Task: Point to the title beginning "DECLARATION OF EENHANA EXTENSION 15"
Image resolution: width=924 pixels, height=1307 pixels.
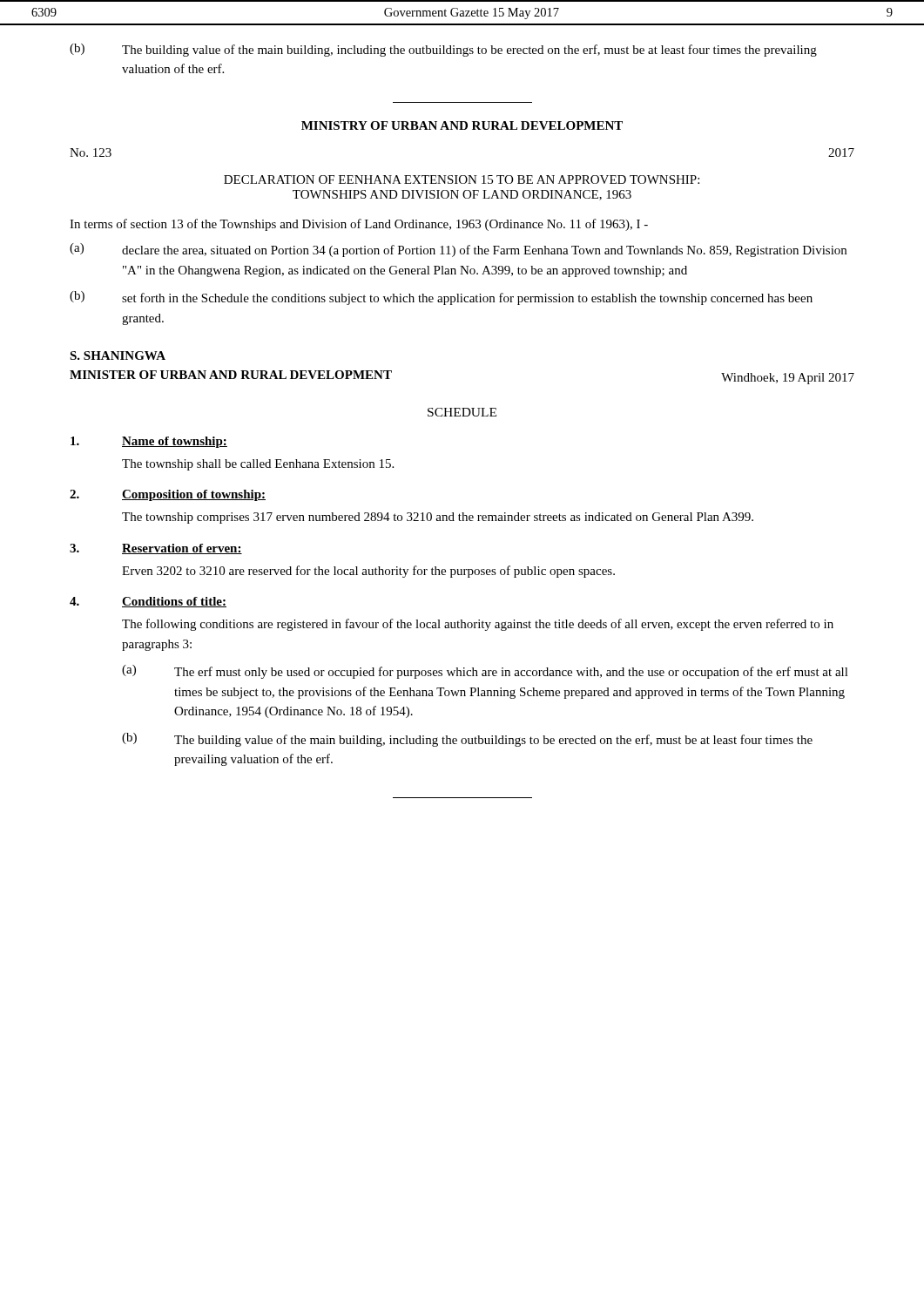Action: point(462,187)
